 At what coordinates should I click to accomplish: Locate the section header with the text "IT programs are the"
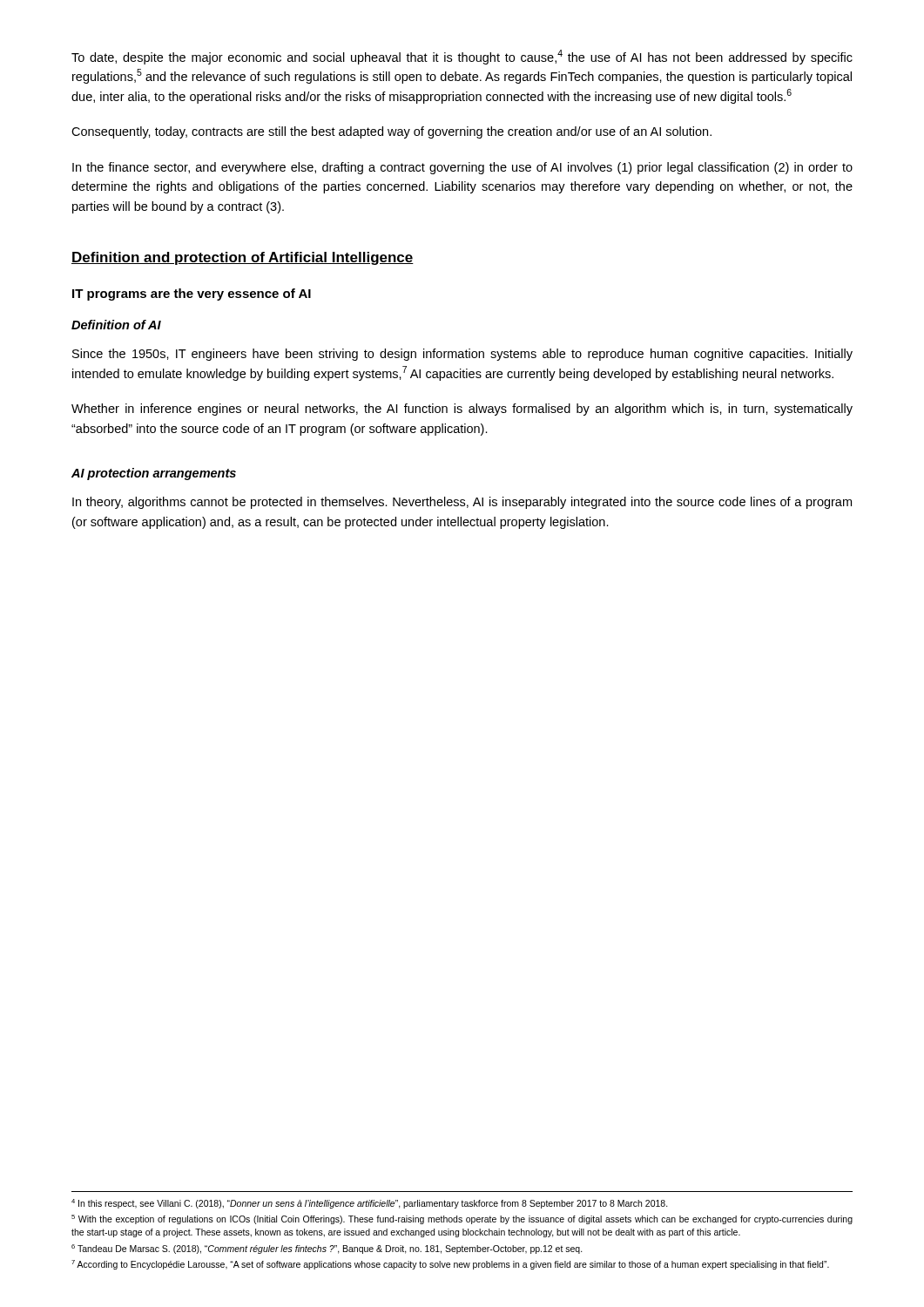192,295
